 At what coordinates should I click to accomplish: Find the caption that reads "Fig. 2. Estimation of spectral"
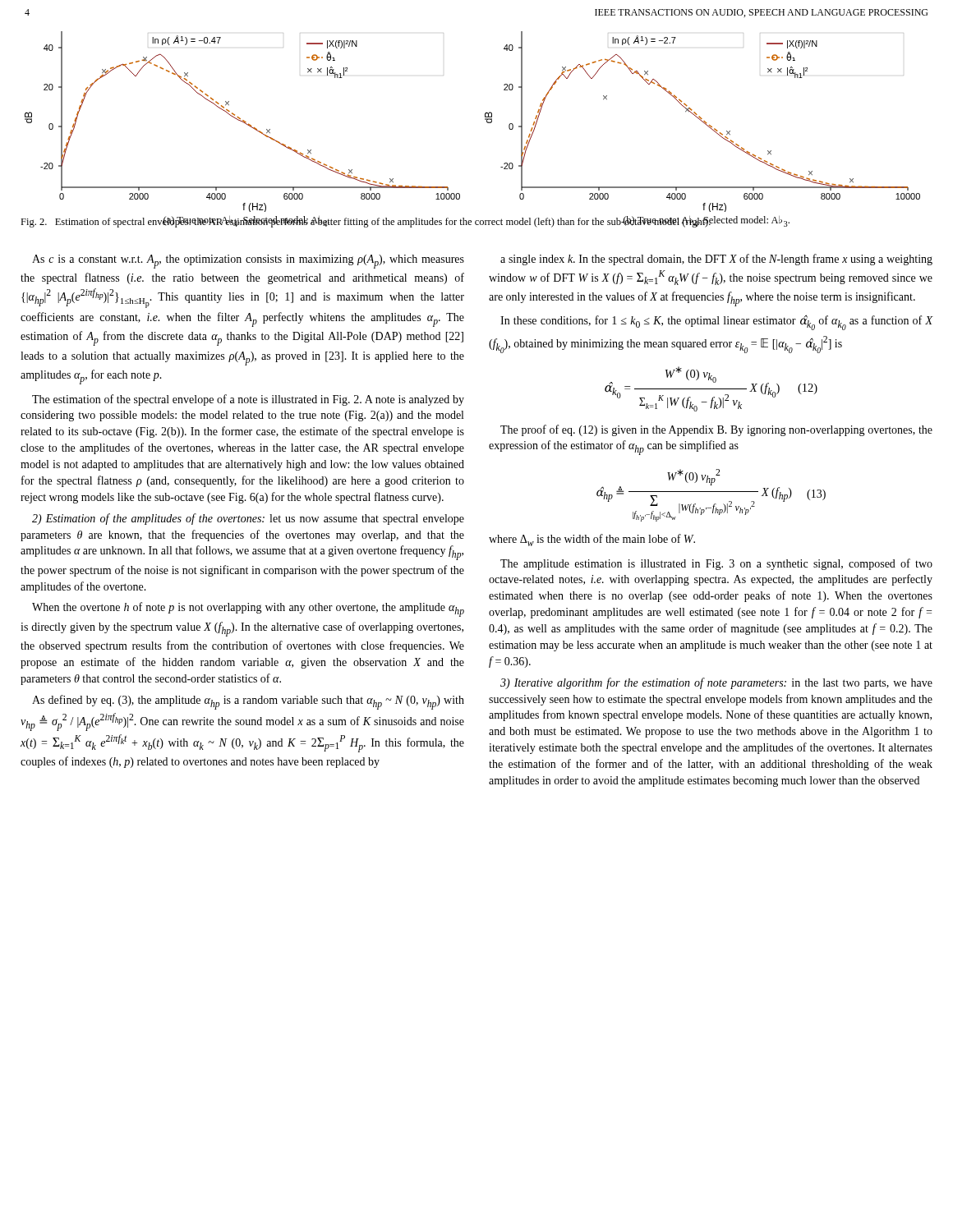366,222
